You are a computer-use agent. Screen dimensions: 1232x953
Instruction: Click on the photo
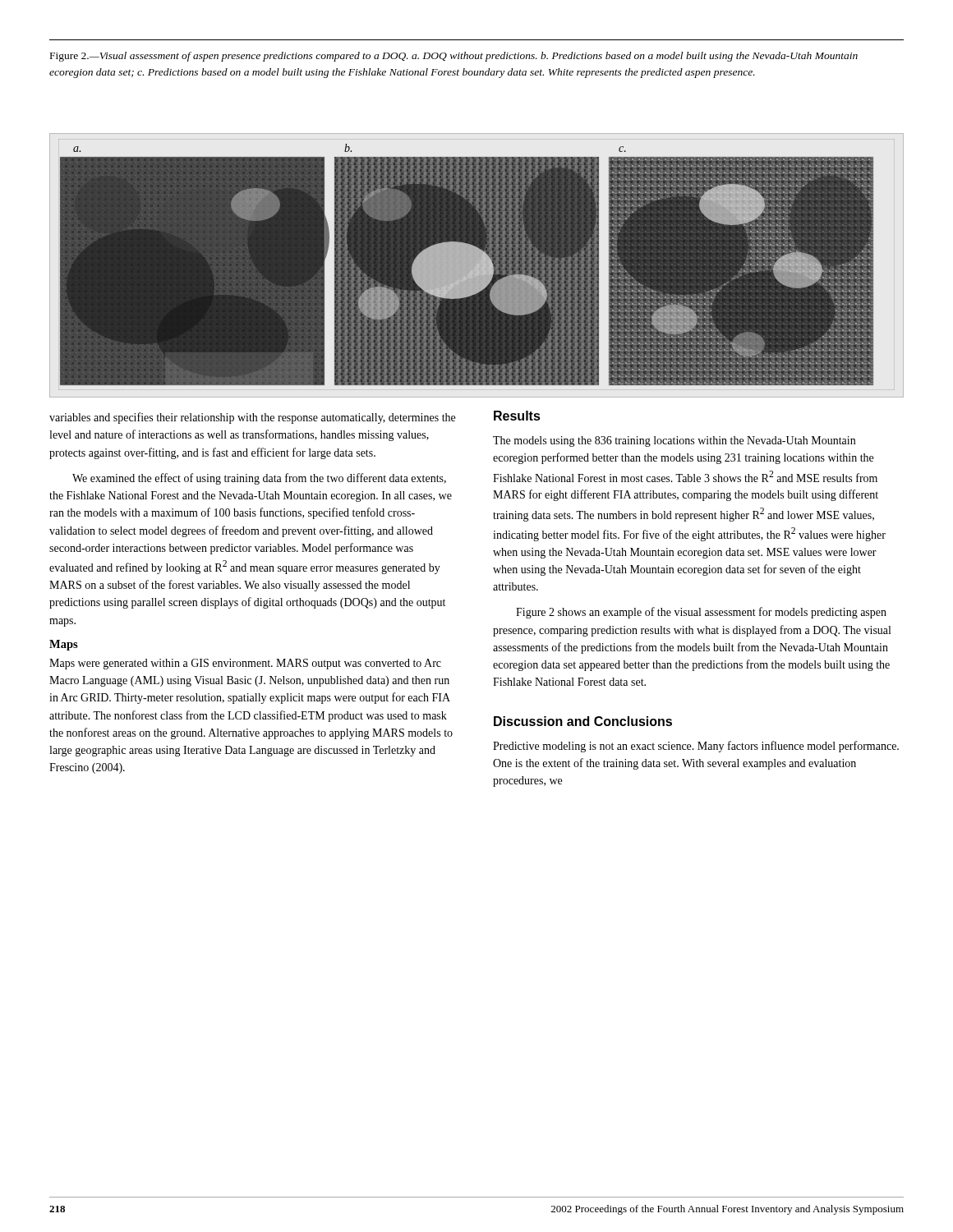(x=476, y=265)
